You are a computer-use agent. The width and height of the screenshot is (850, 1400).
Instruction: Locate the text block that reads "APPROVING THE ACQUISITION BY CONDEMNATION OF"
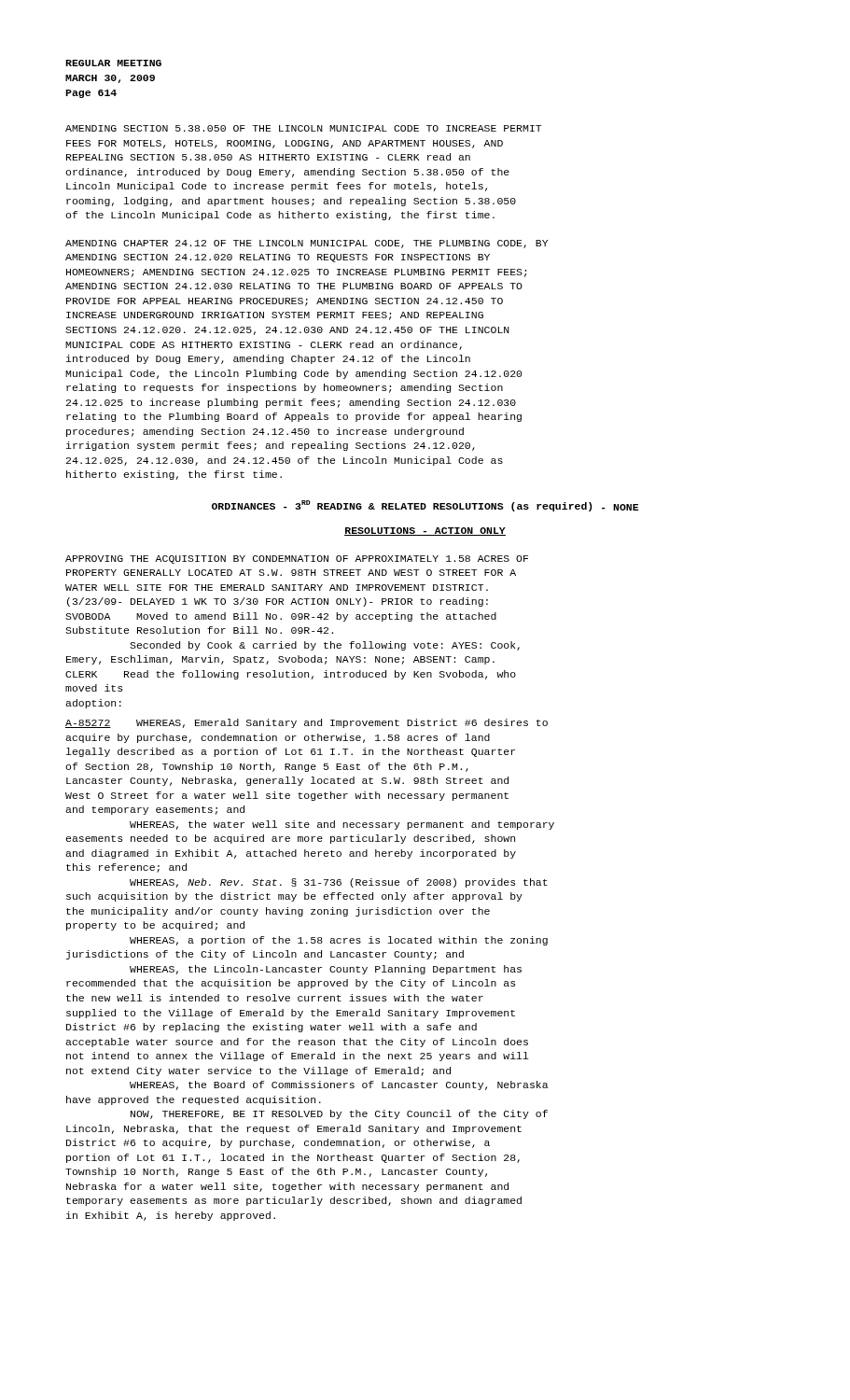425,631
